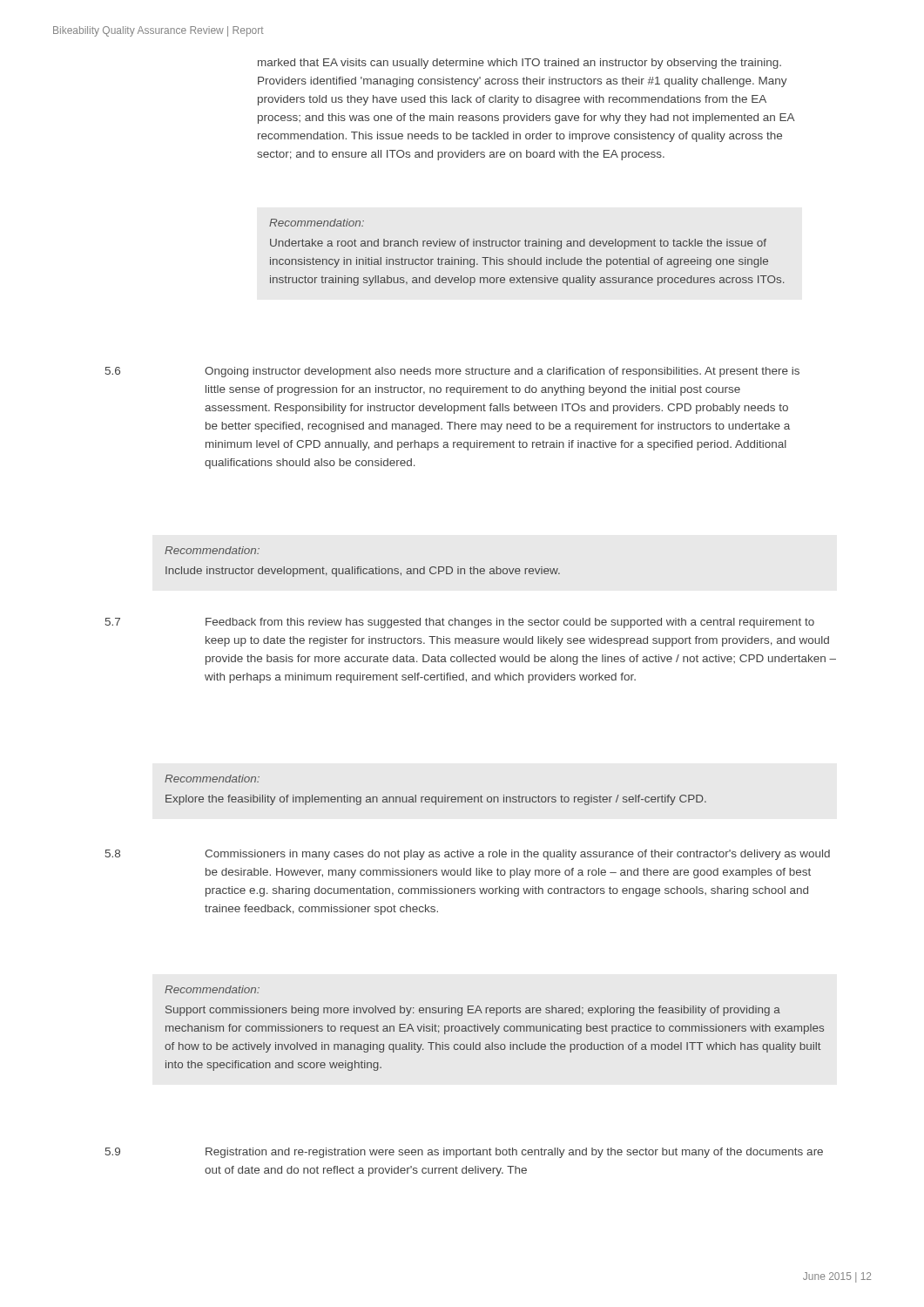Click on the text starting "6 Ongoing instructor development also needs more"

[427, 417]
